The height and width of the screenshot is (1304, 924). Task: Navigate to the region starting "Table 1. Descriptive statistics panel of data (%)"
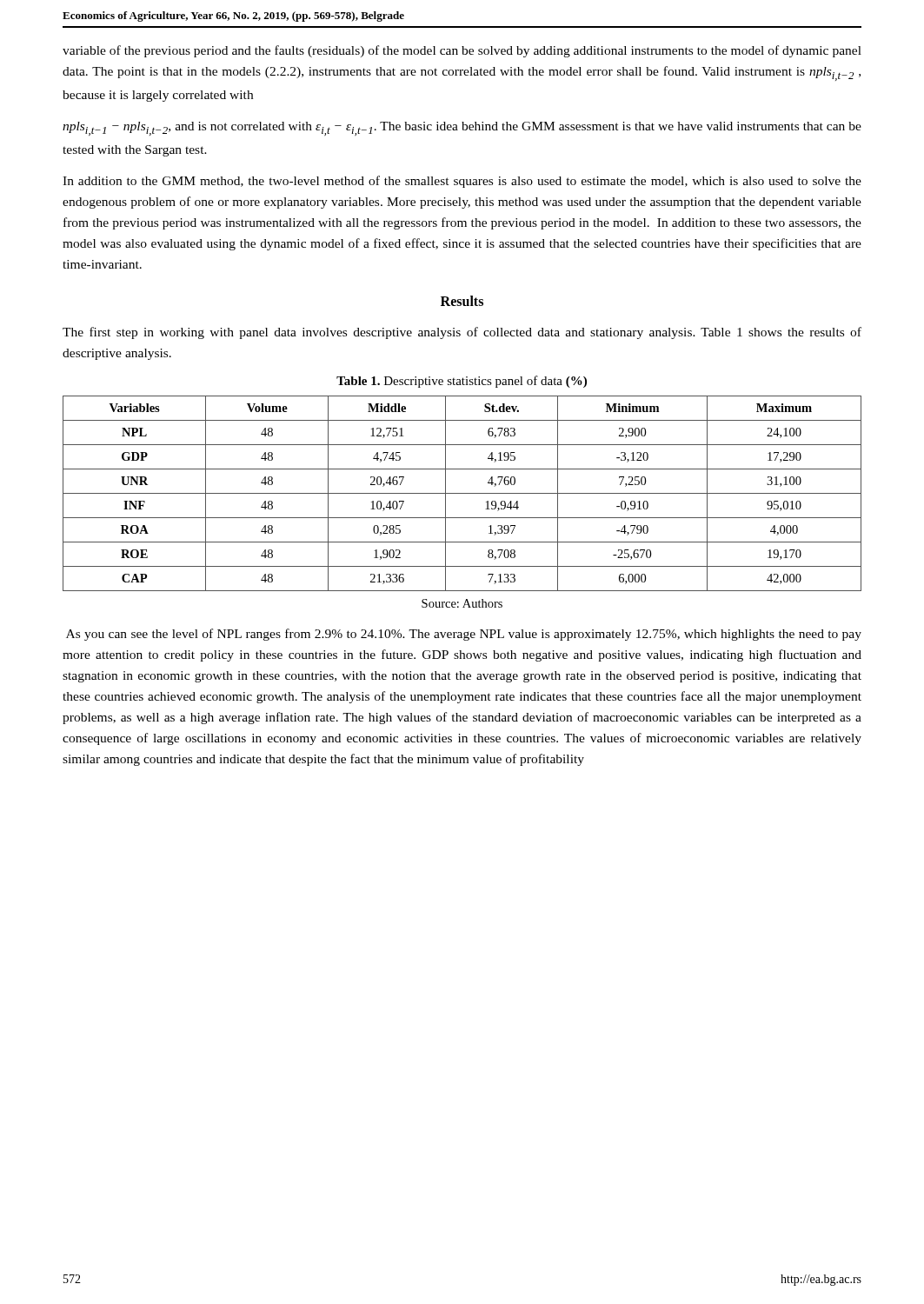point(462,381)
